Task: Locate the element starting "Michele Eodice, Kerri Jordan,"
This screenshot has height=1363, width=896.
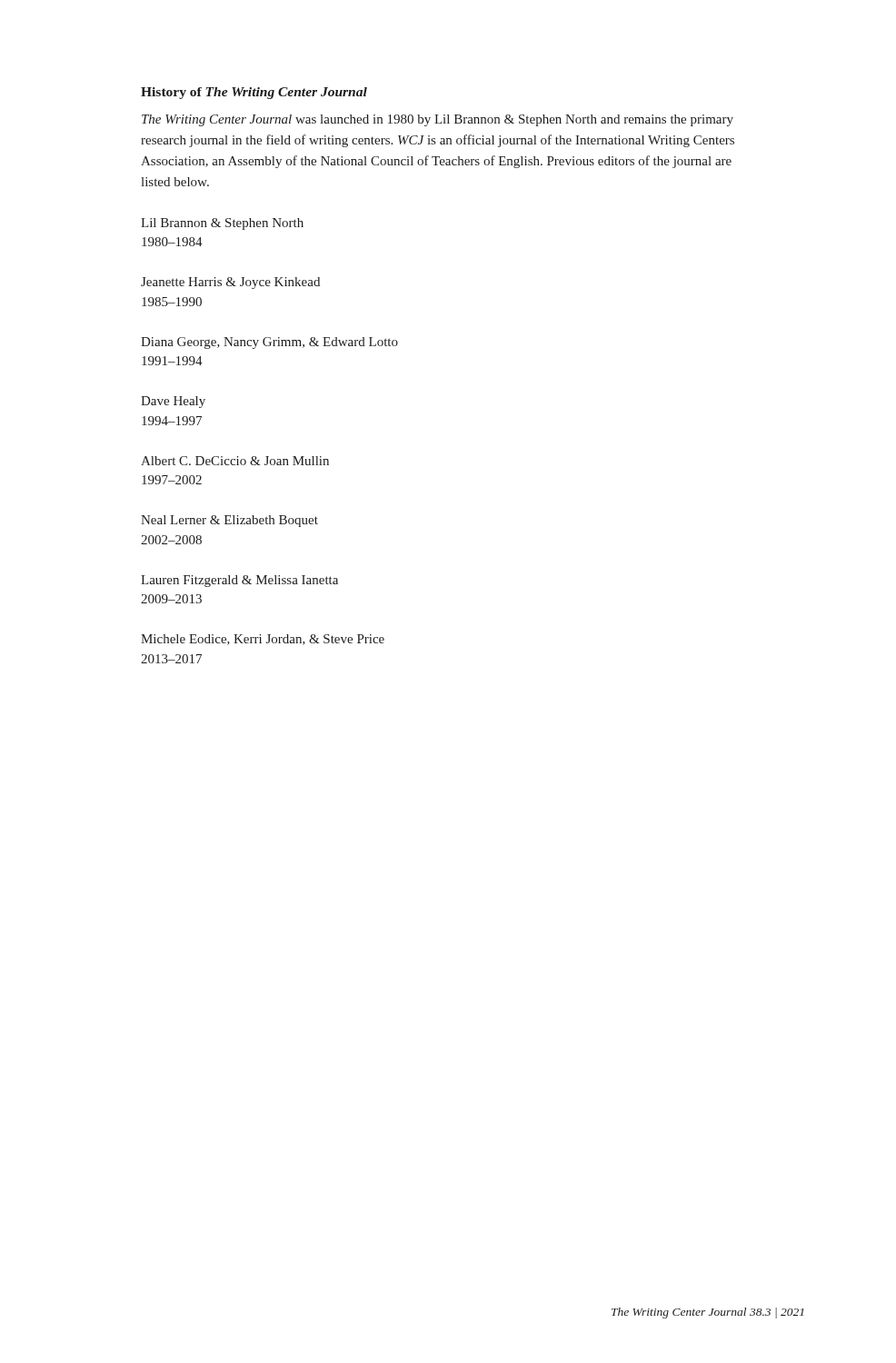Action: pos(263,649)
